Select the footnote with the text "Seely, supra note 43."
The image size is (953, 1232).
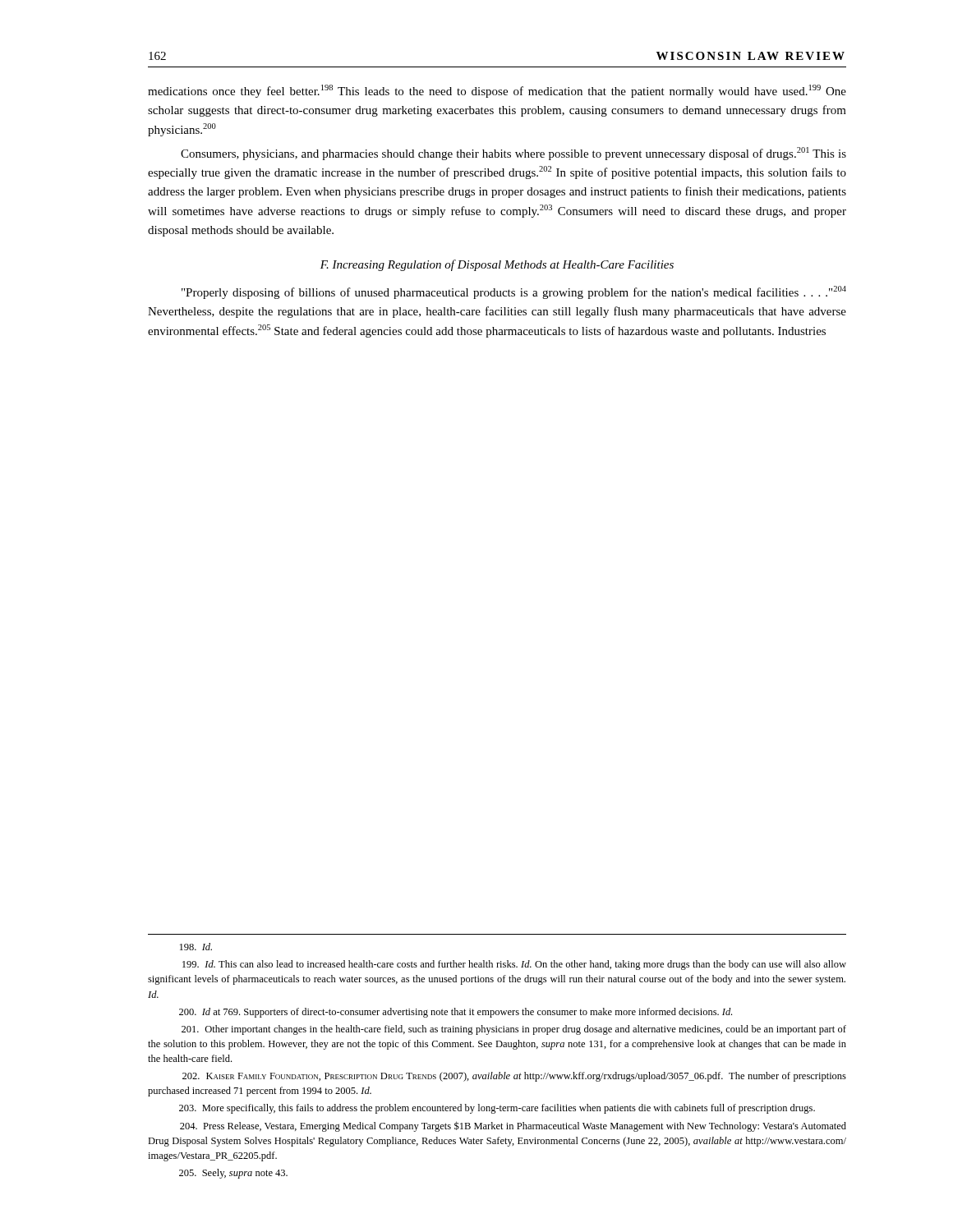pos(218,1173)
